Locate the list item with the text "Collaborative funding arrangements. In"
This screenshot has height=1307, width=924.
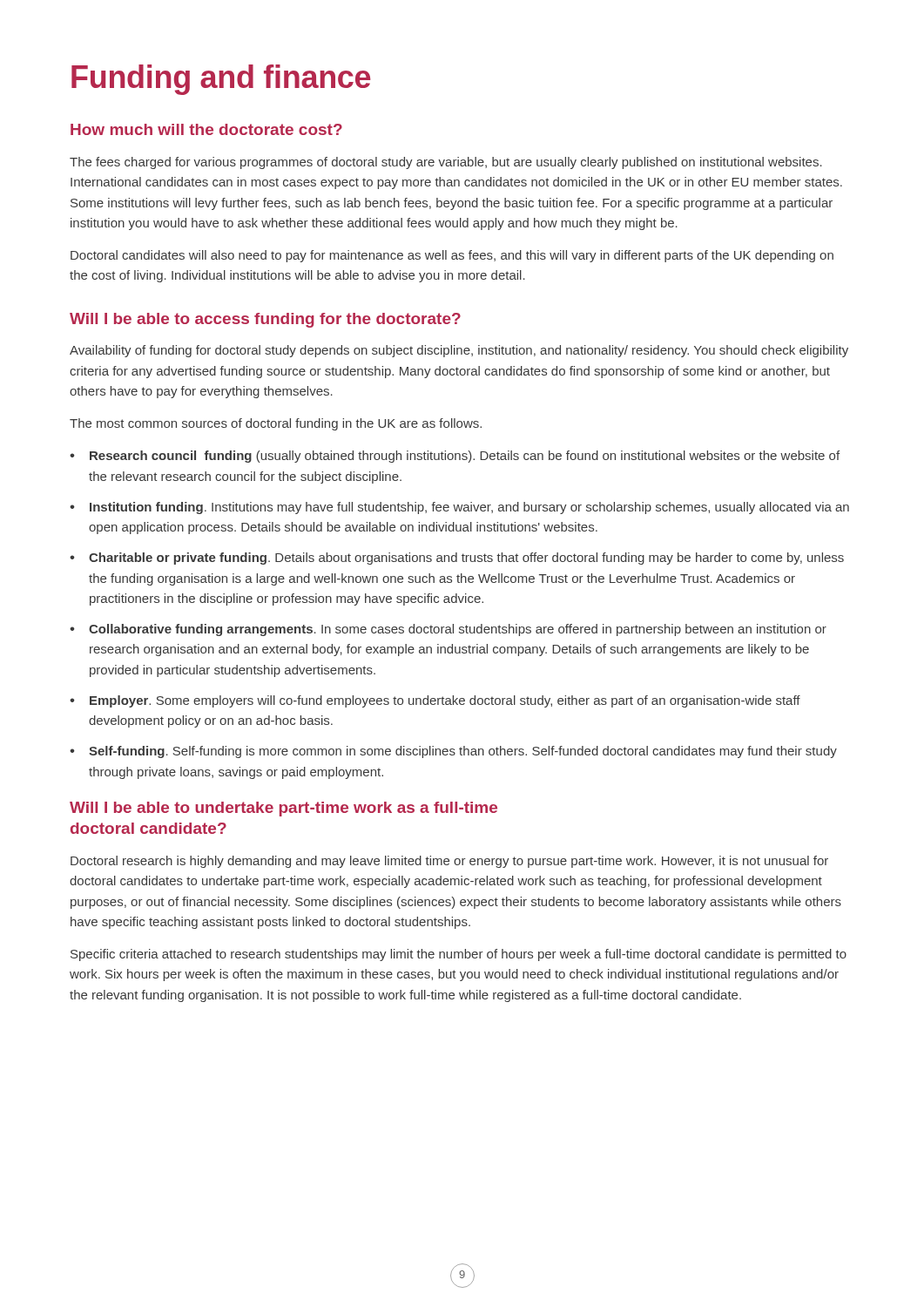(462, 649)
